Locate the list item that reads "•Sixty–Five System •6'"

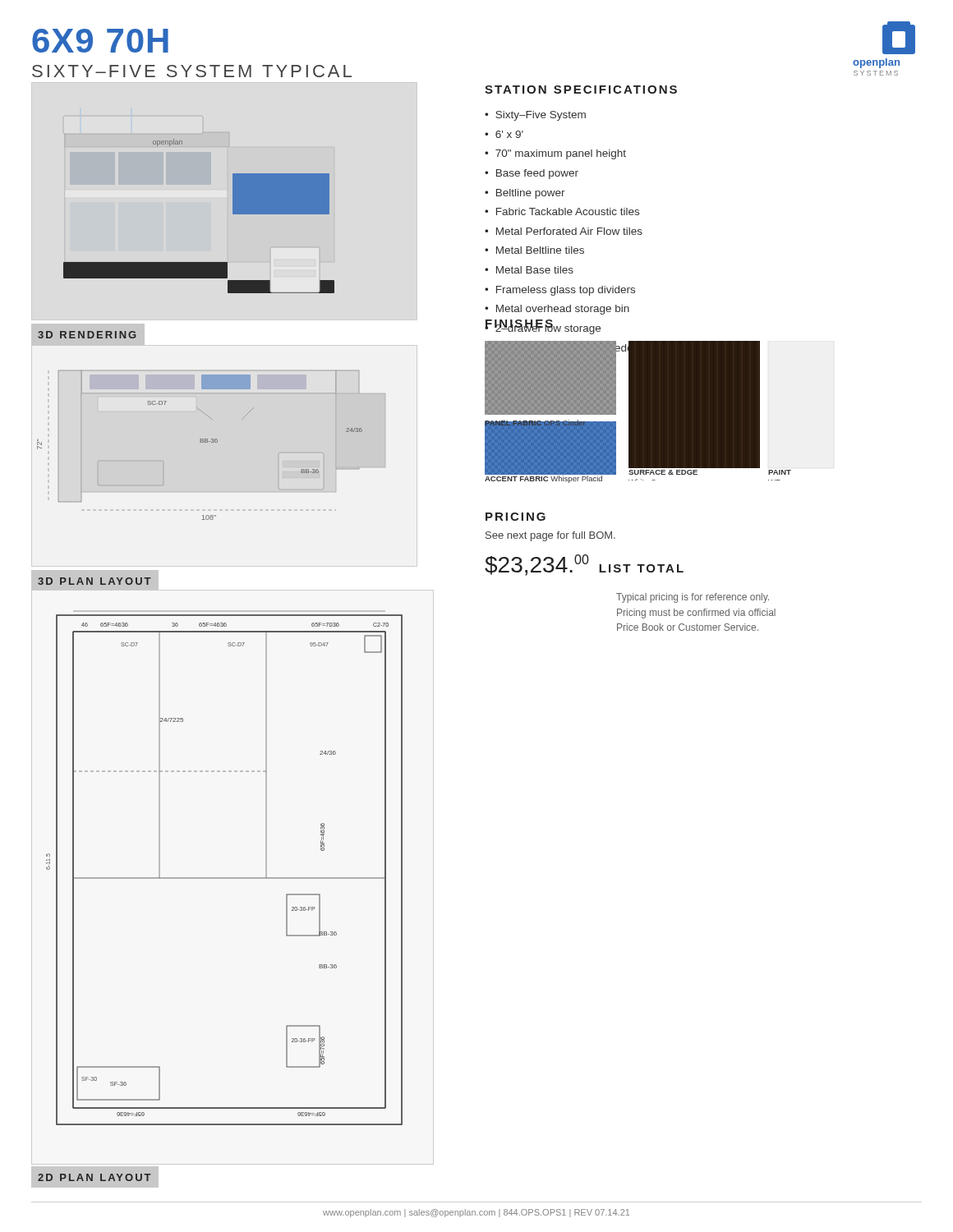[x=568, y=231]
